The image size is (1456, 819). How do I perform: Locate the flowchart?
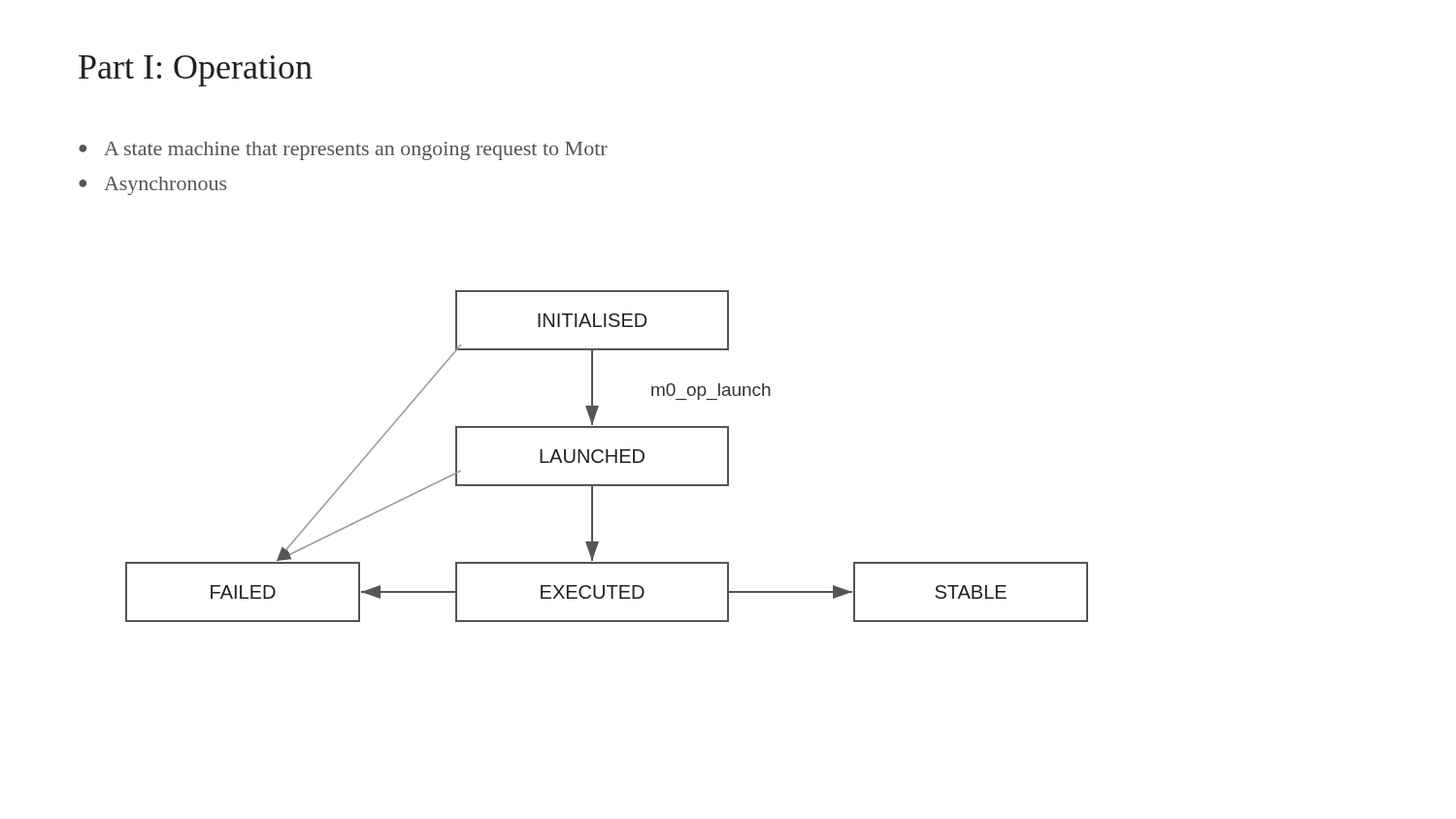point(728,495)
